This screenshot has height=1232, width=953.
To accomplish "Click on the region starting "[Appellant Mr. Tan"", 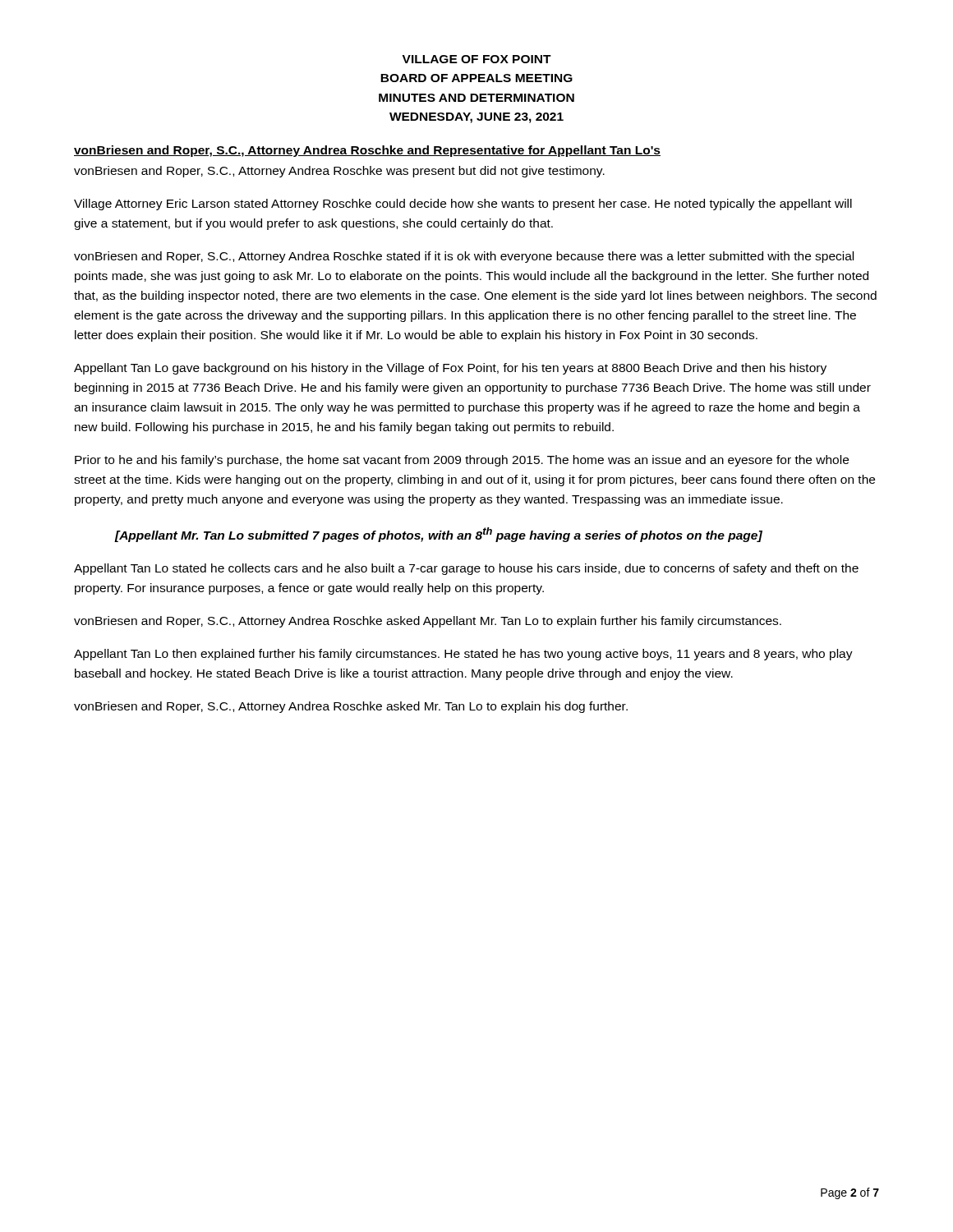I will (439, 533).
